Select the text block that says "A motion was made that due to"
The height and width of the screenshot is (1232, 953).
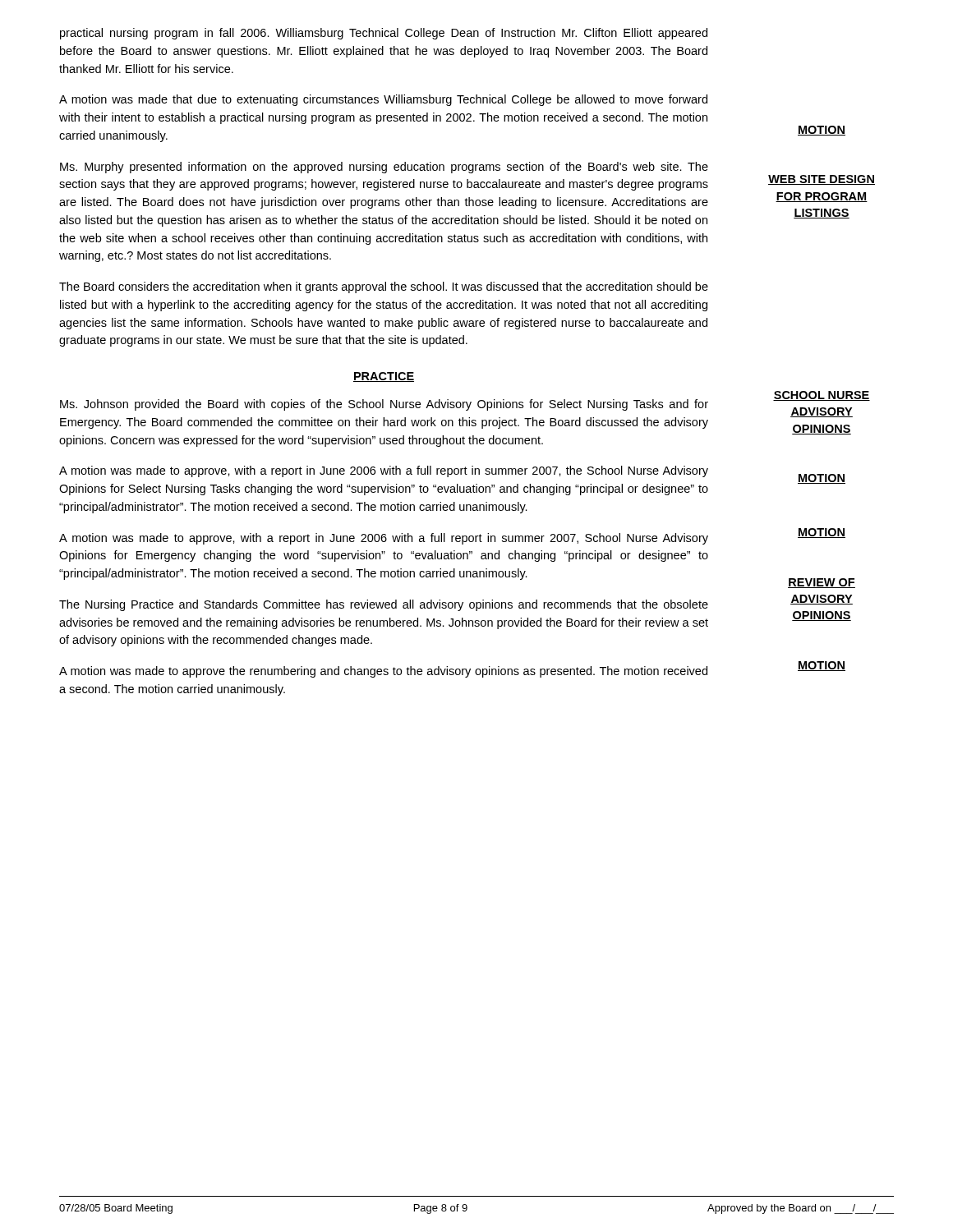[x=384, y=117]
